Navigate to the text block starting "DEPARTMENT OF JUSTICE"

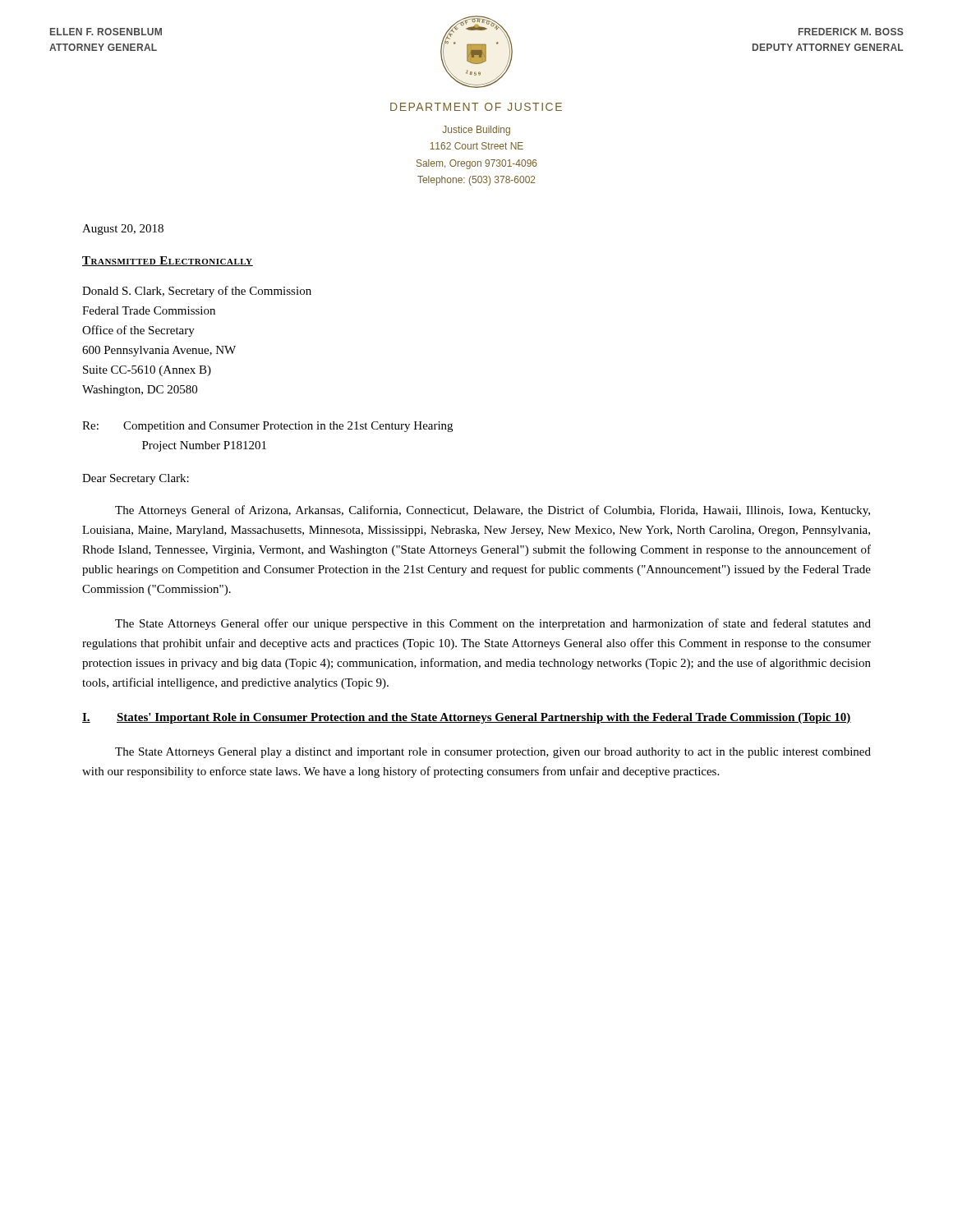coord(476,107)
